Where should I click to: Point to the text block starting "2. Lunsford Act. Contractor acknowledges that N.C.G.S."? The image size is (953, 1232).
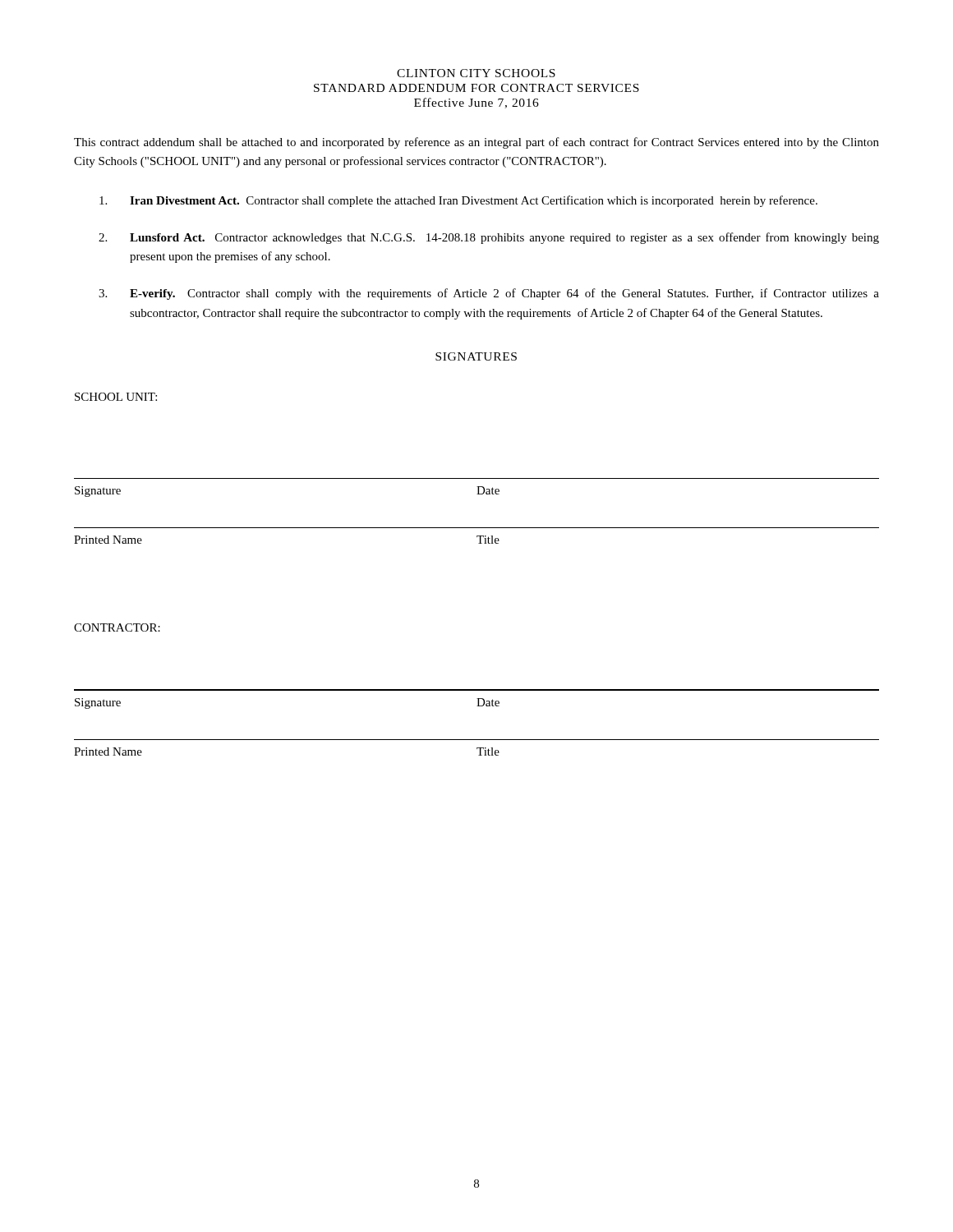click(x=489, y=247)
